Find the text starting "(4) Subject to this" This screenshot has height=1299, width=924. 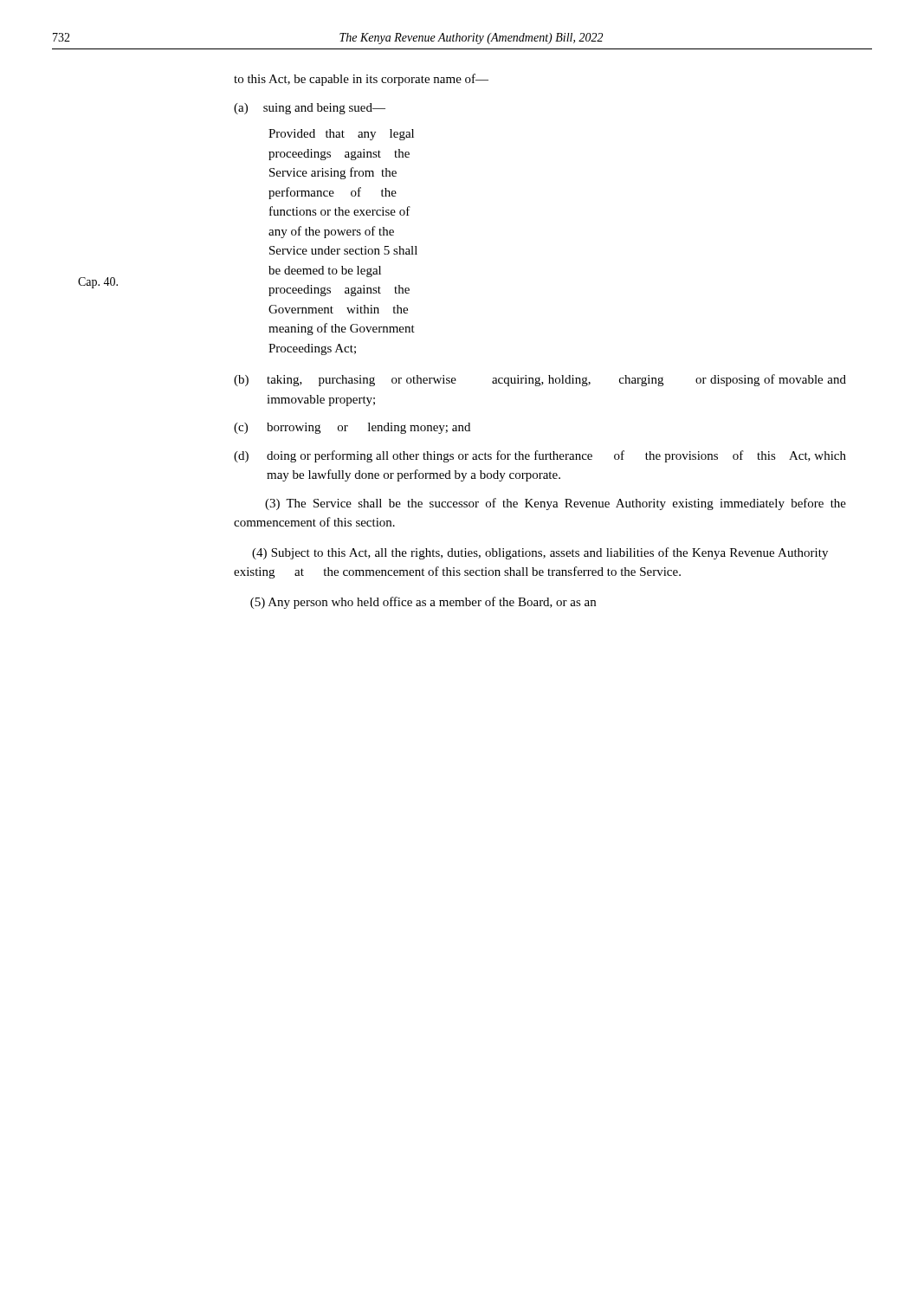[540, 562]
